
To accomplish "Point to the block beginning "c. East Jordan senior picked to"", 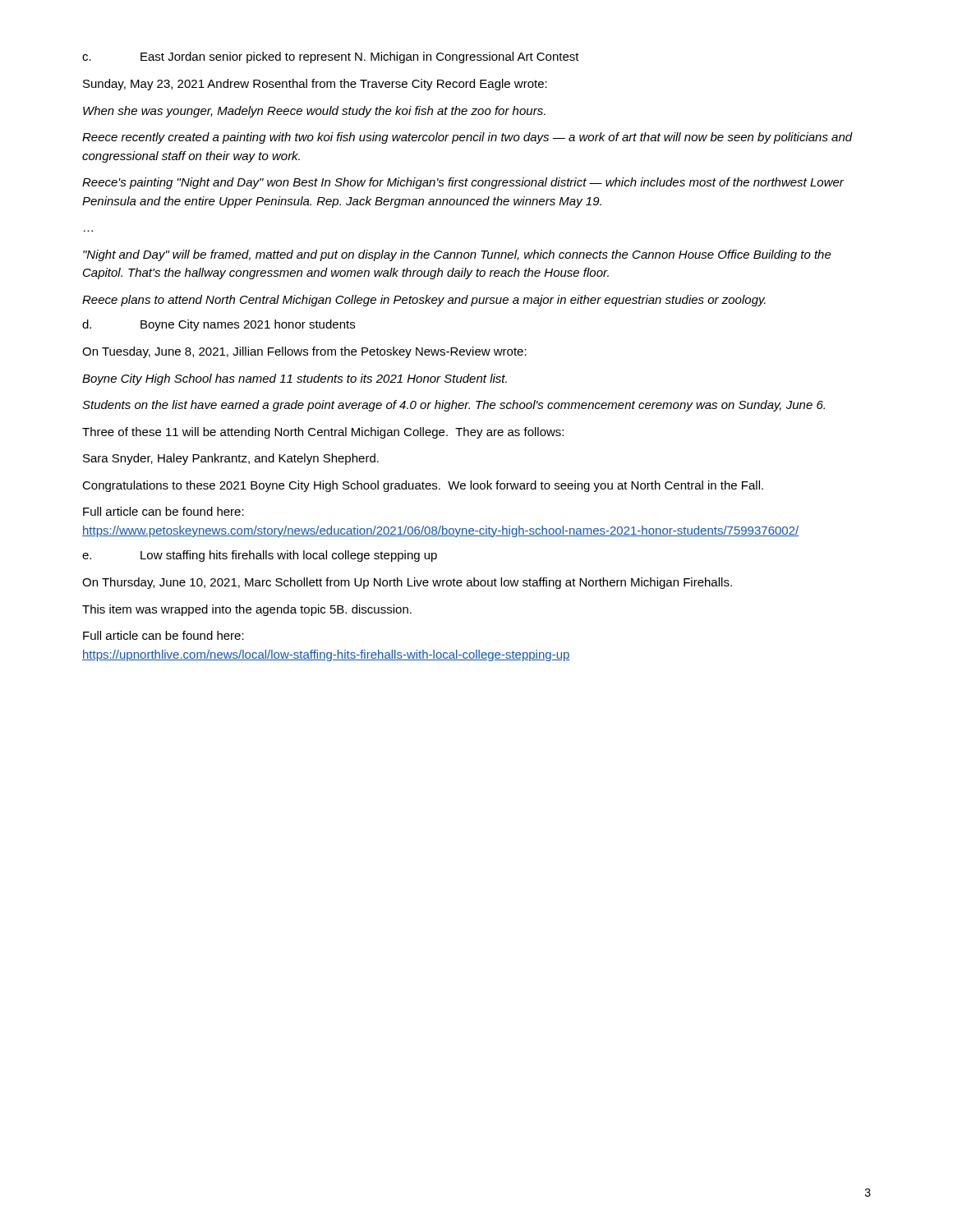I will pos(330,56).
